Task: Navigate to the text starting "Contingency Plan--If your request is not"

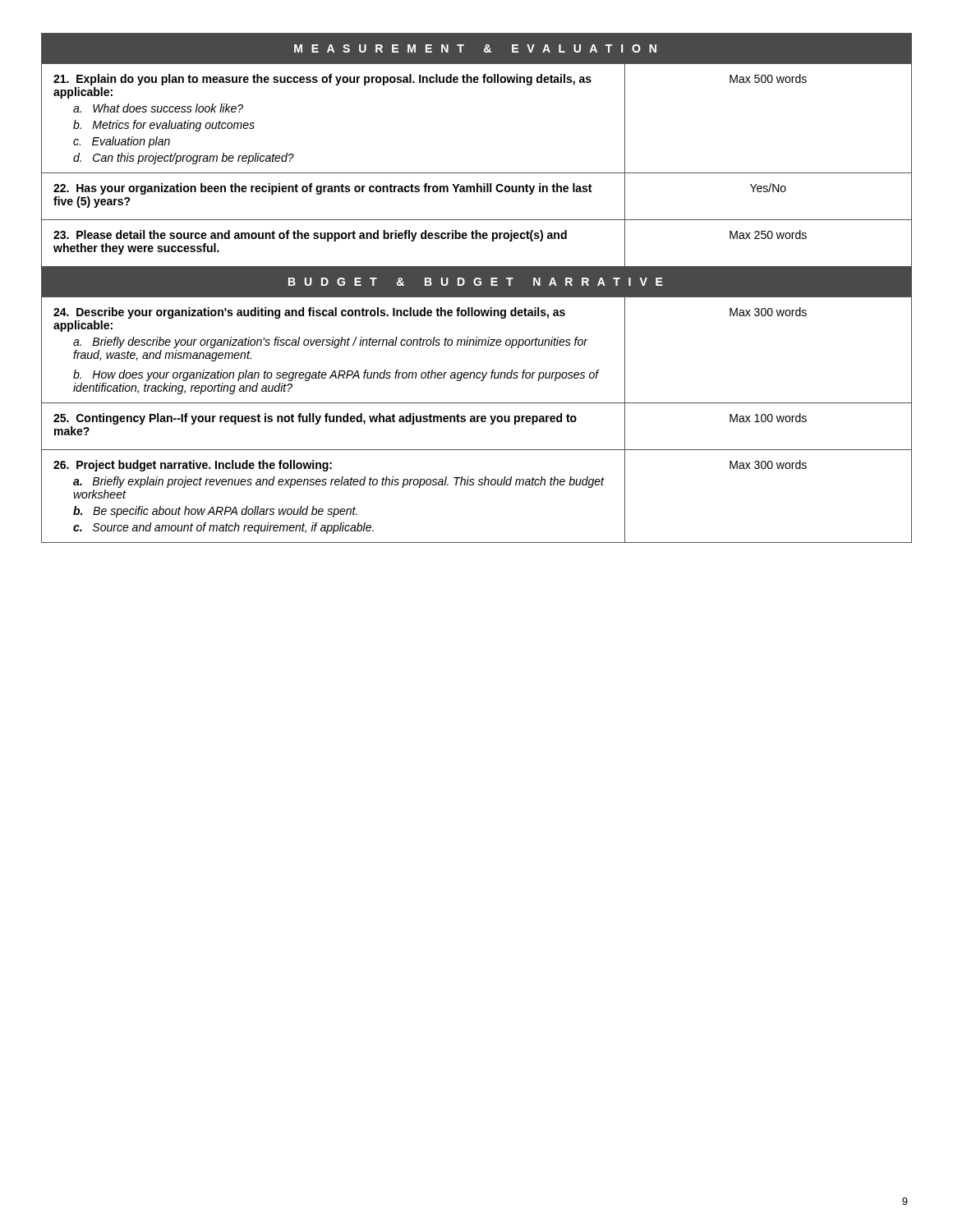Action: coord(333,425)
